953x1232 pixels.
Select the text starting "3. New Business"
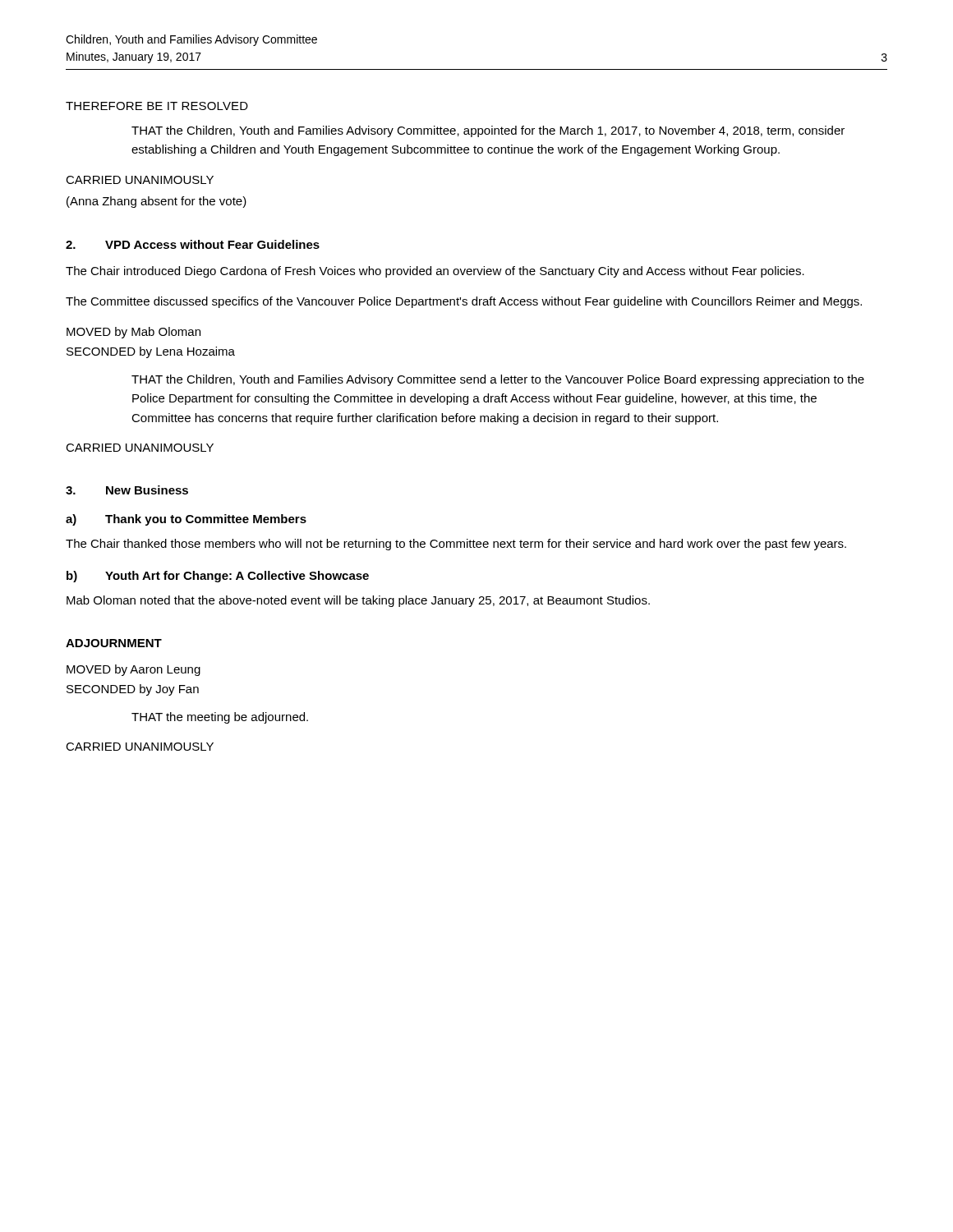click(127, 490)
